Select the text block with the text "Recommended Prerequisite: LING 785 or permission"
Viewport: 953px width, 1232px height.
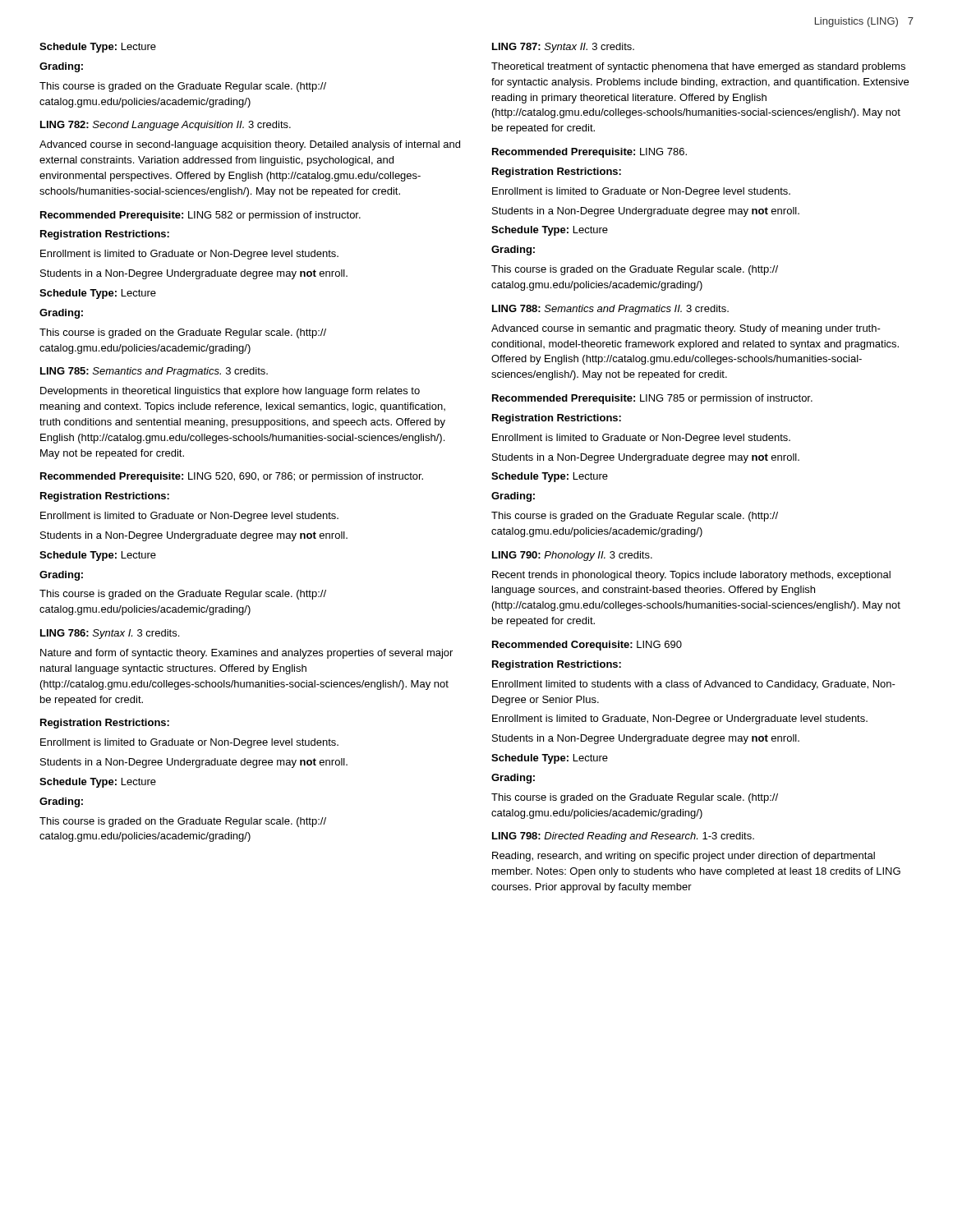[x=702, y=399]
